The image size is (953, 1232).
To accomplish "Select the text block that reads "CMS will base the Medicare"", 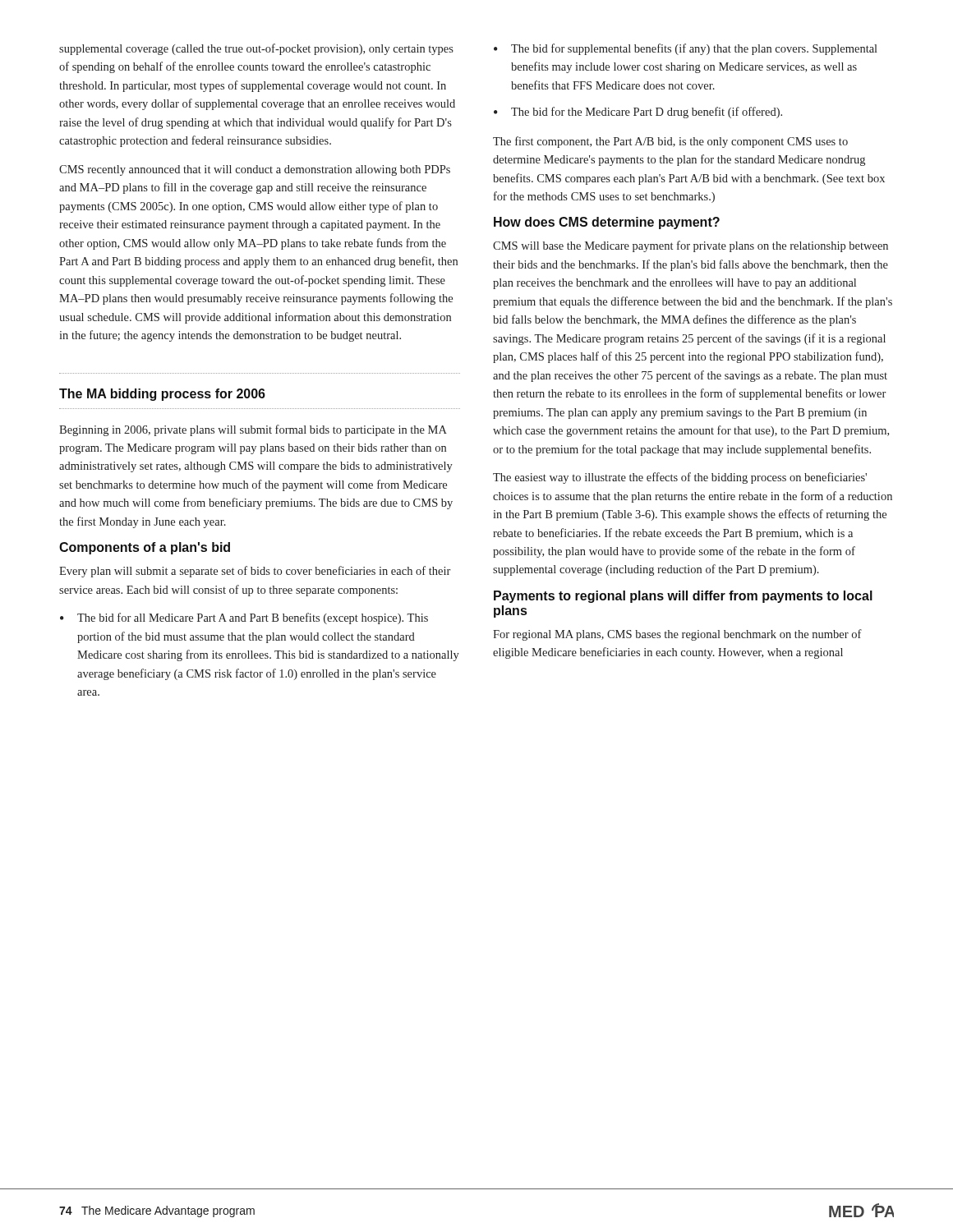I will point(693,347).
